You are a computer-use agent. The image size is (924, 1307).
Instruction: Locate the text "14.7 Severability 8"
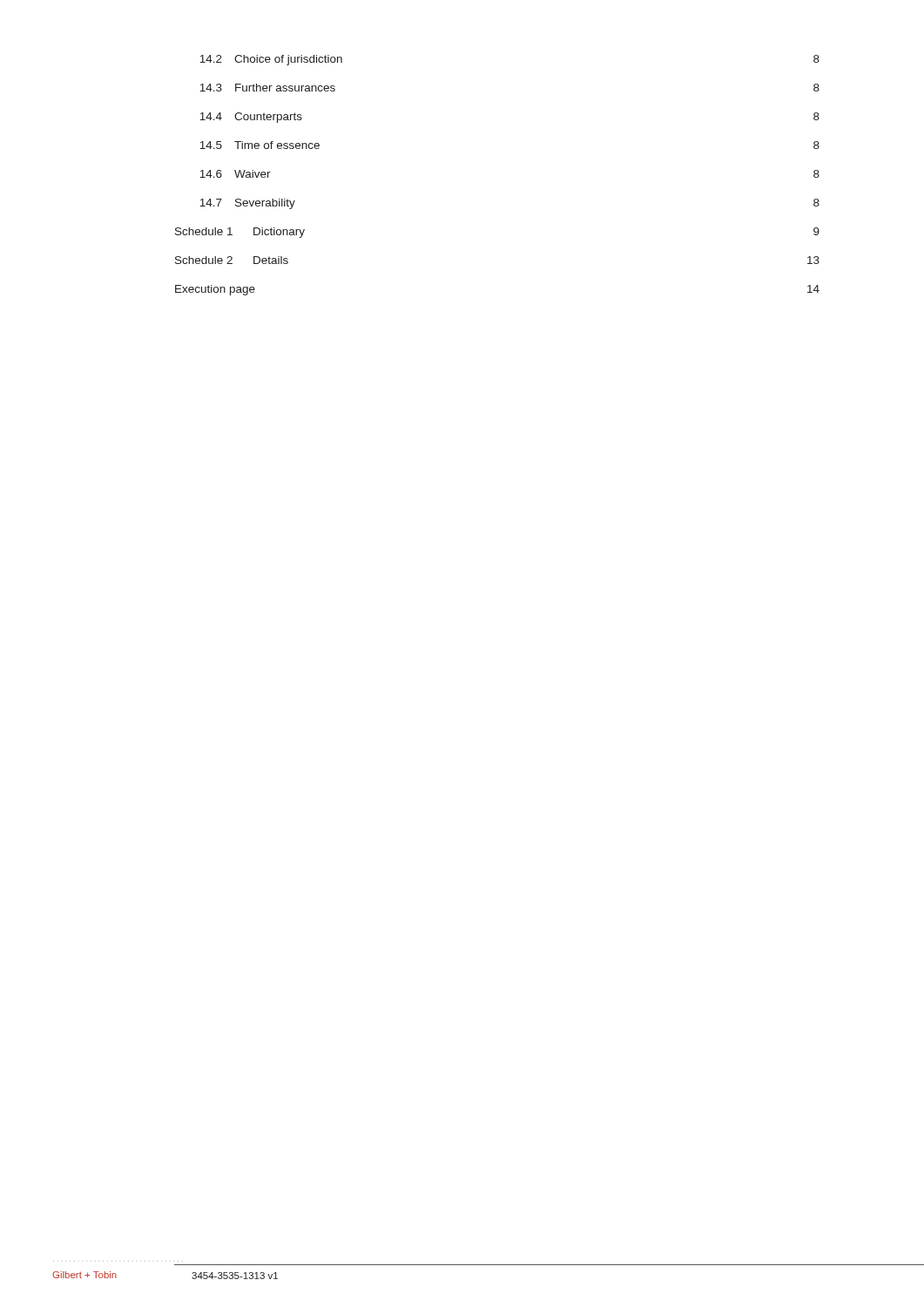pos(206,204)
